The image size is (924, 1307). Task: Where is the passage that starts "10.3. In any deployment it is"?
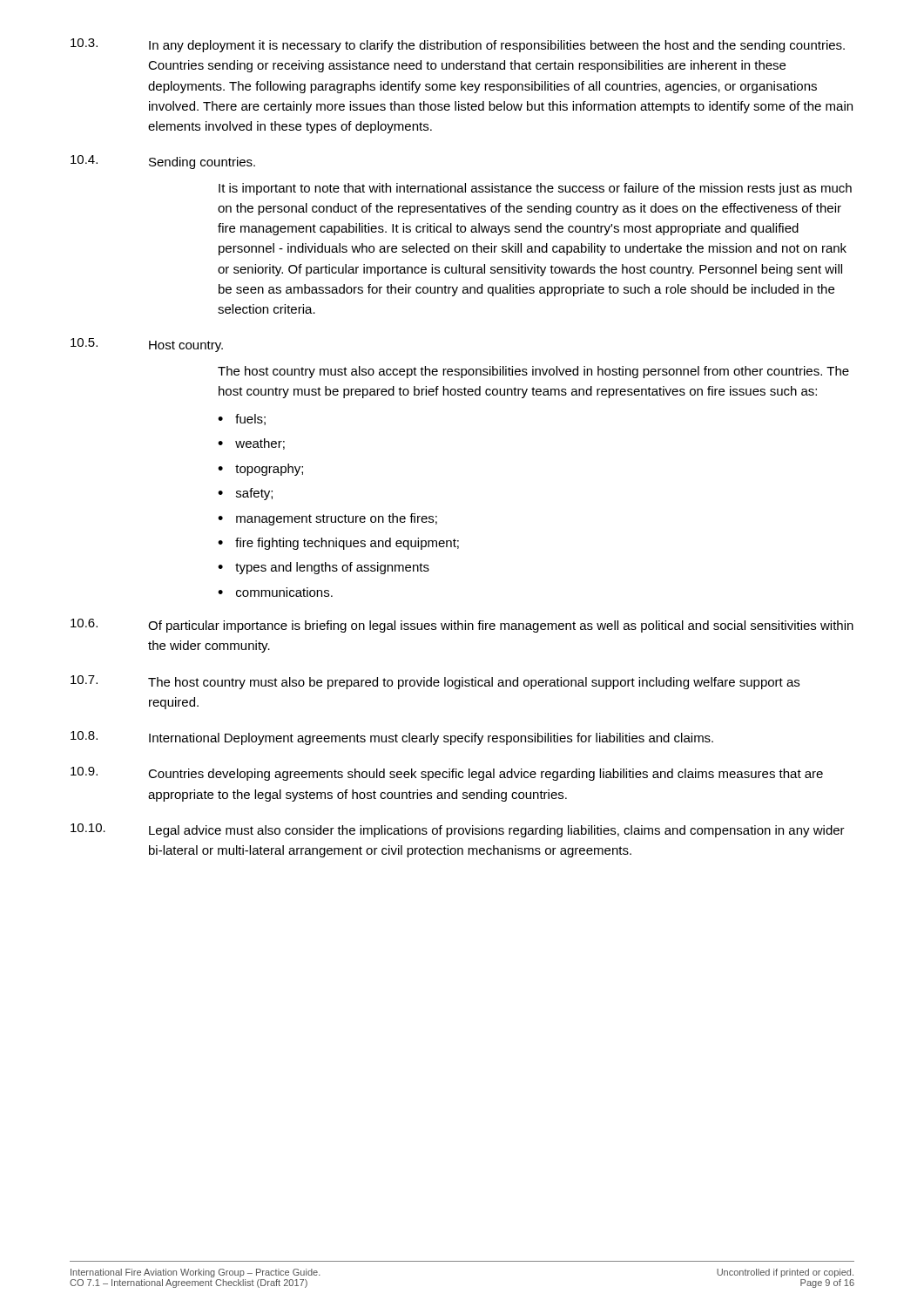click(x=462, y=86)
